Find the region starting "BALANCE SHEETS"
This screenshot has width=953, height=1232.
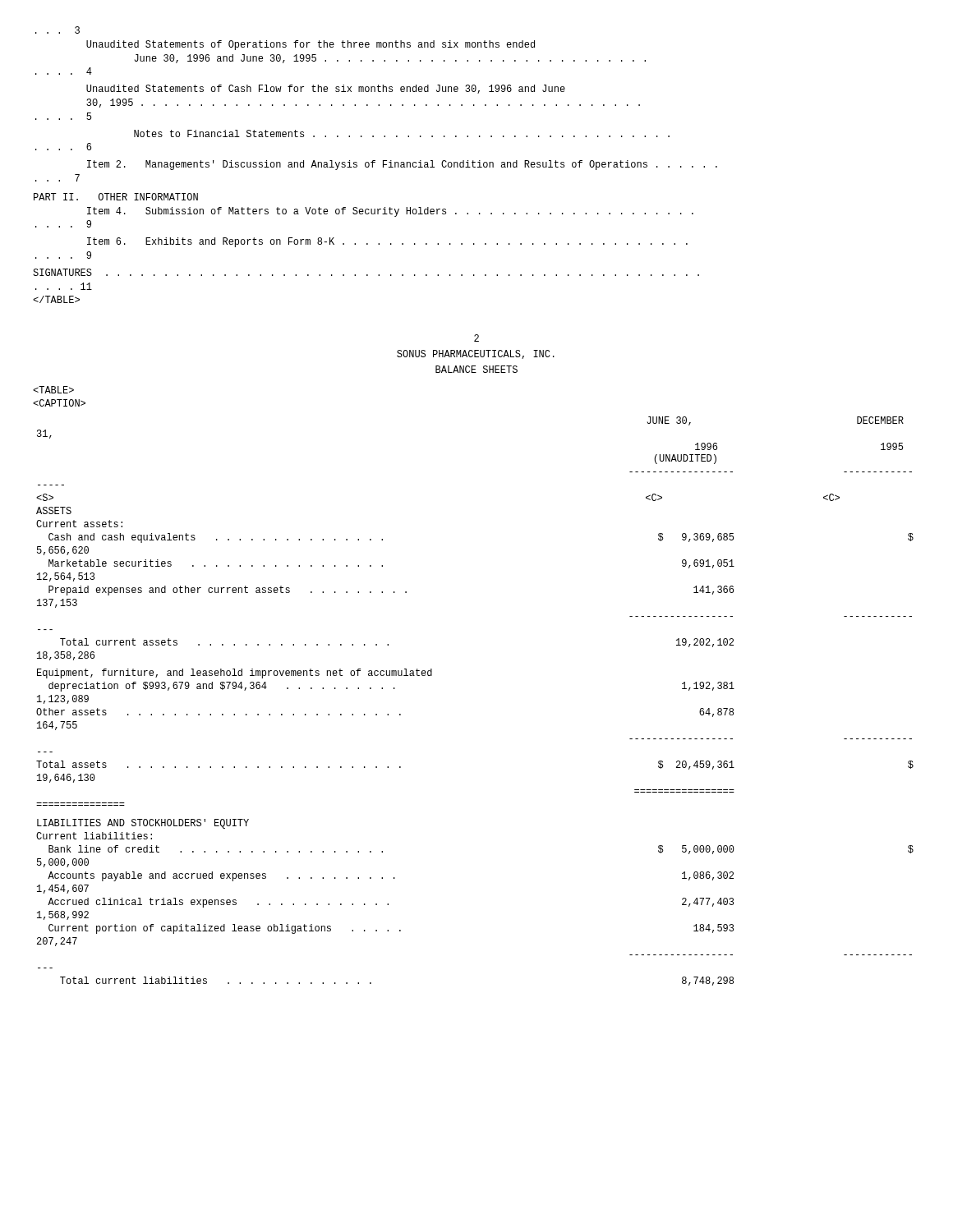pos(476,370)
